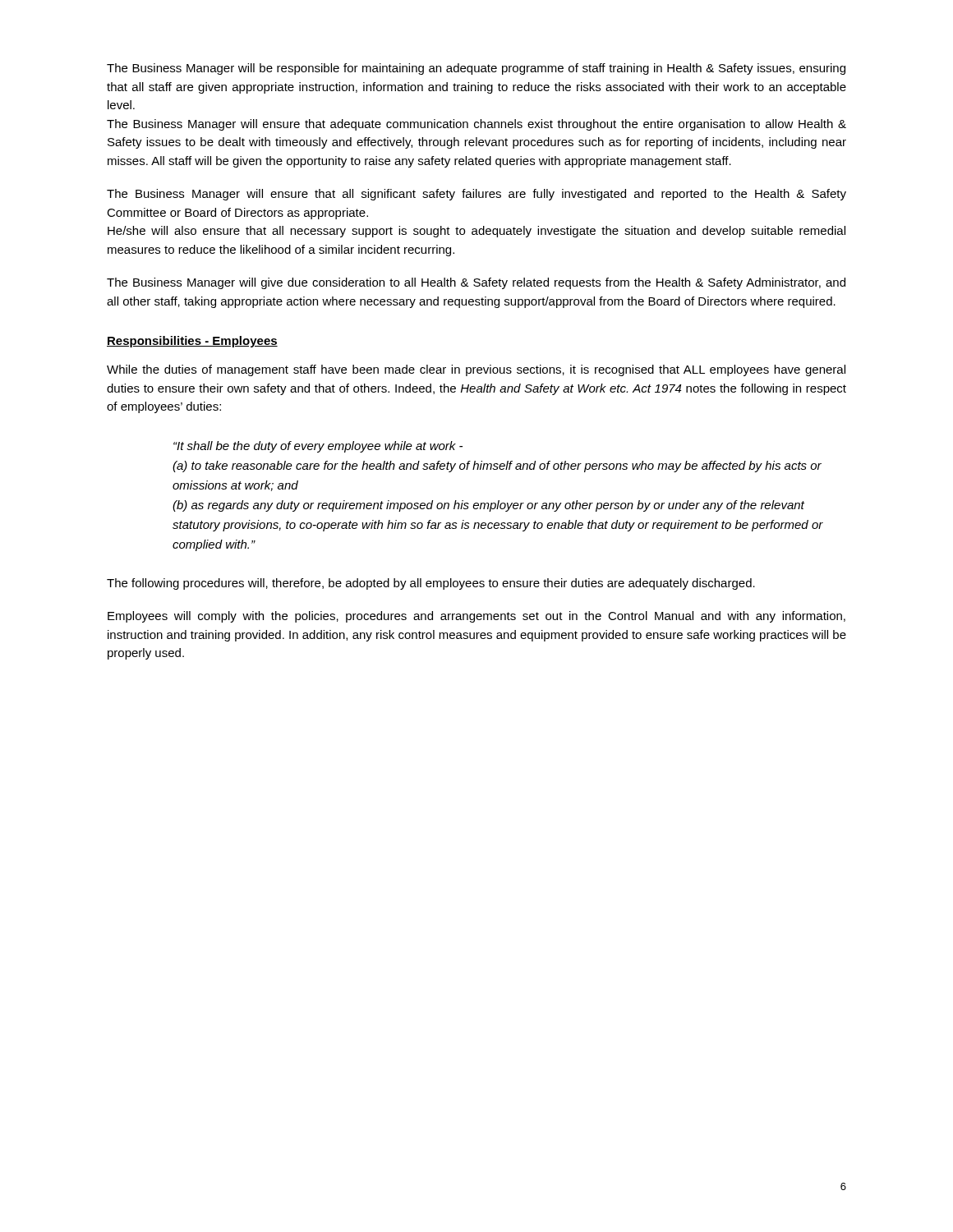
Task: Locate the text block that reads "The Business Manager will give"
Action: tap(476, 291)
